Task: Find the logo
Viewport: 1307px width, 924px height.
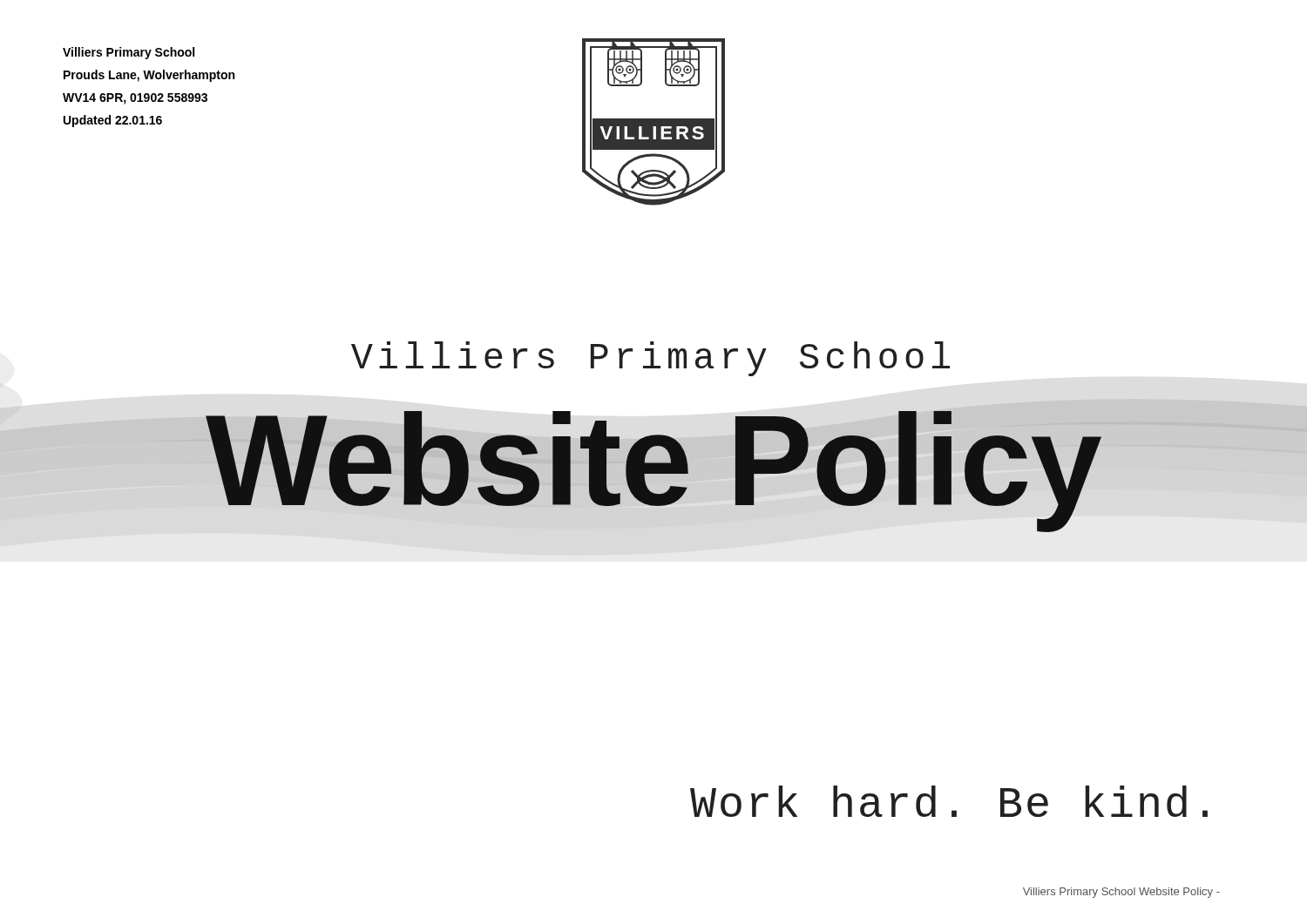Action: pyautogui.click(x=654, y=136)
